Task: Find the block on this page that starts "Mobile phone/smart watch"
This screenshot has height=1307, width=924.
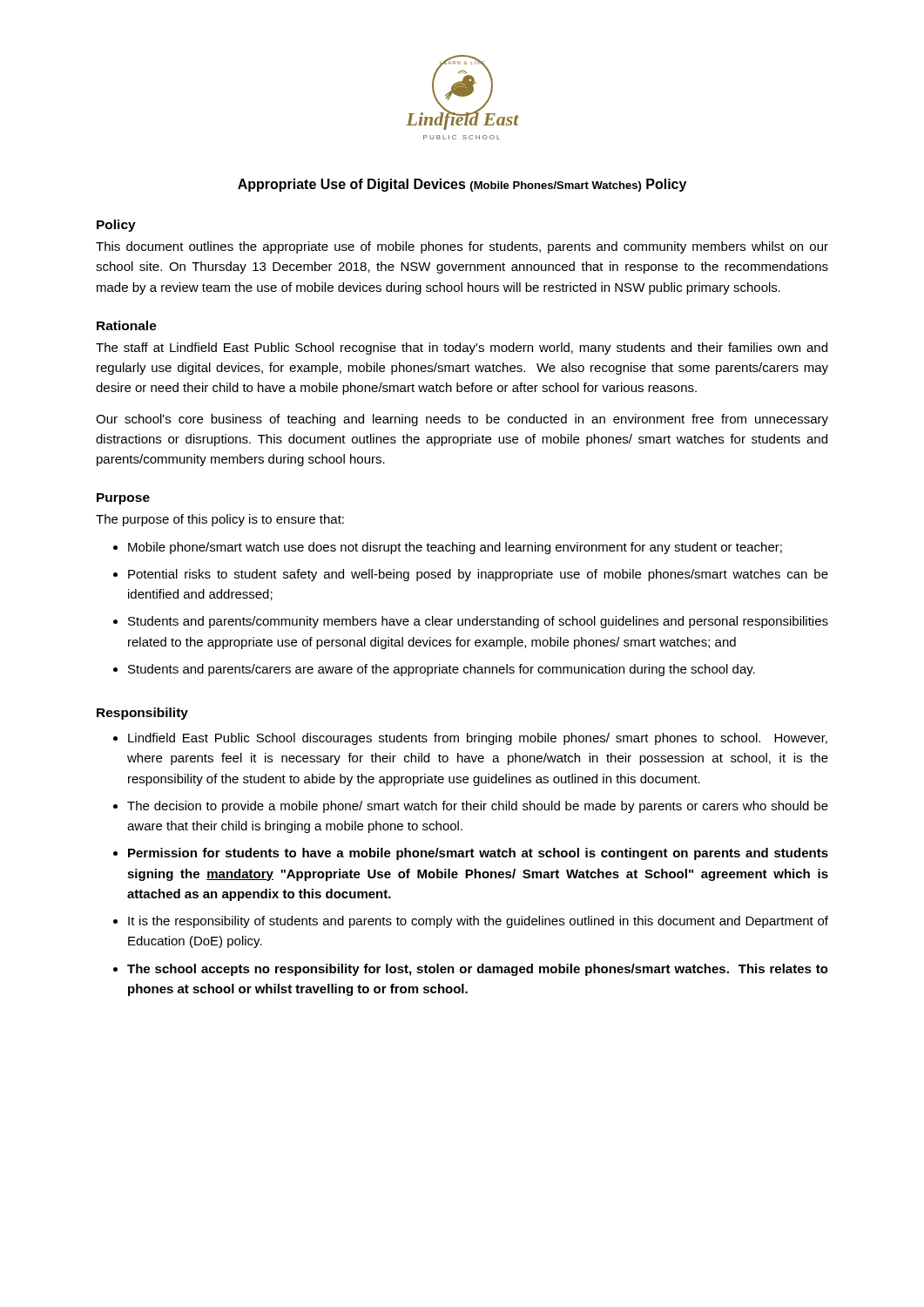Action: pos(455,546)
